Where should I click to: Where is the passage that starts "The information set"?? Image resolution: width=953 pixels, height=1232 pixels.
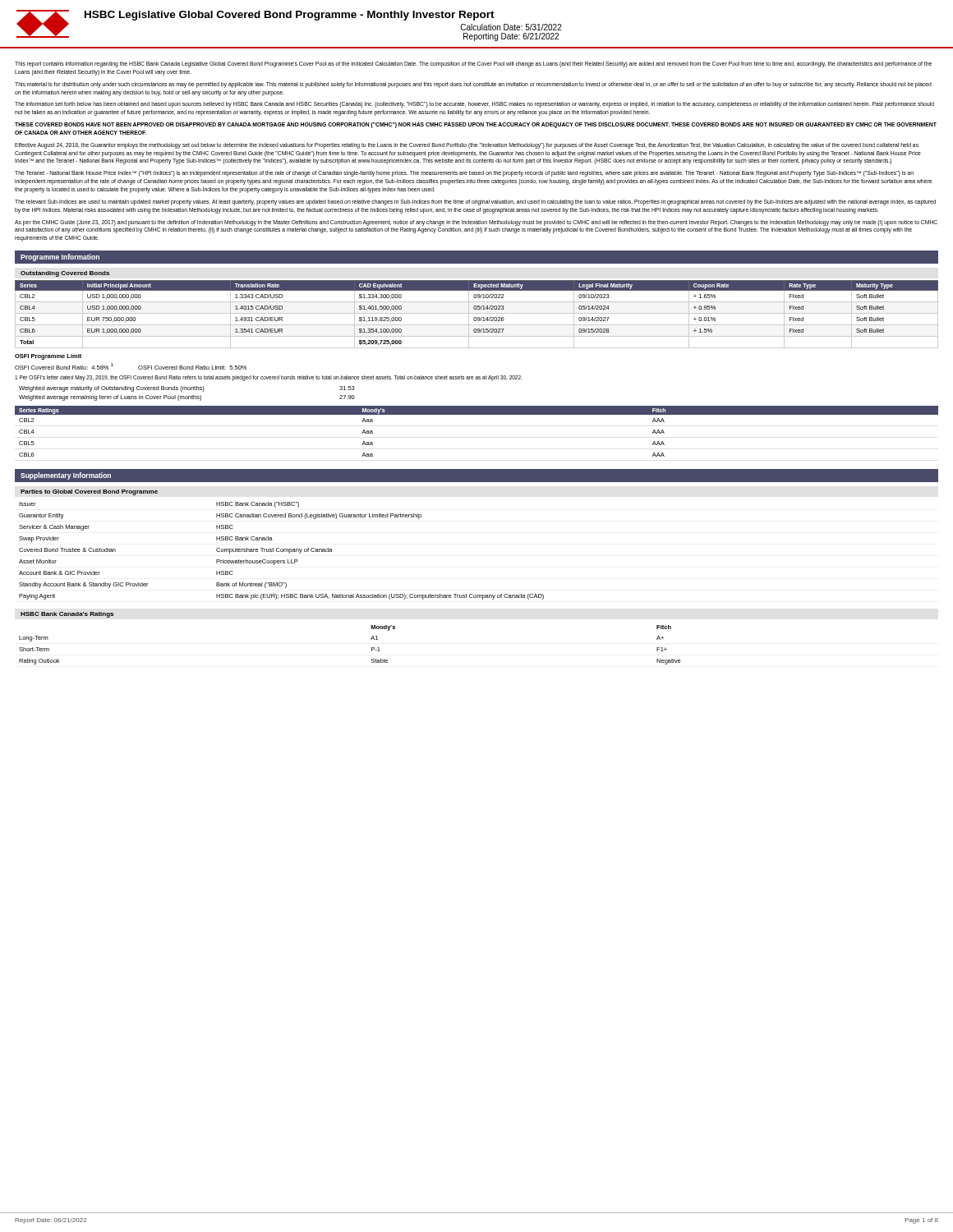tap(474, 108)
